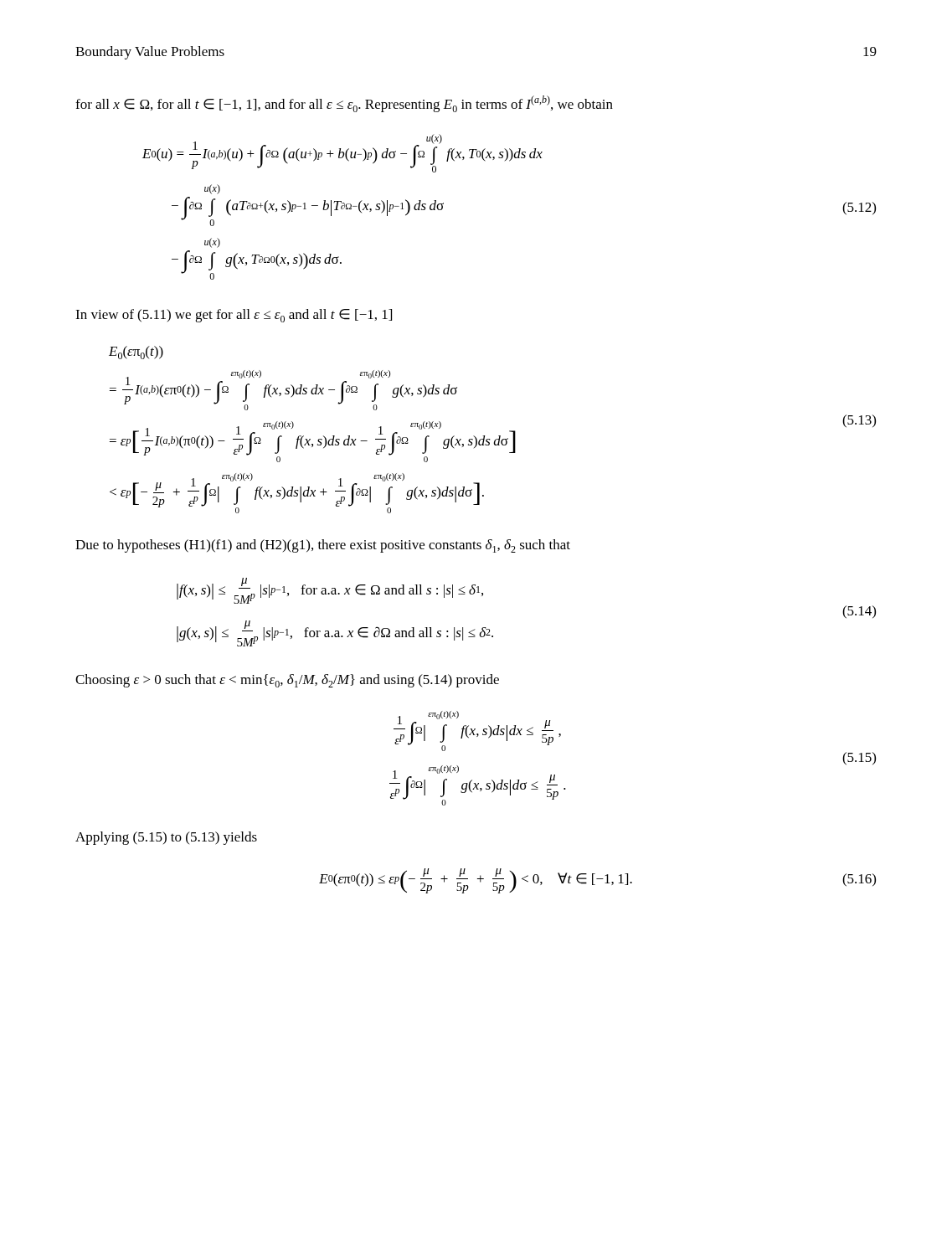This screenshot has width=952, height=1256.
Task: Click on the element starting "for all x ∈ Ω, for all t"
Action: pyautogui.click(x=344, y=104)
